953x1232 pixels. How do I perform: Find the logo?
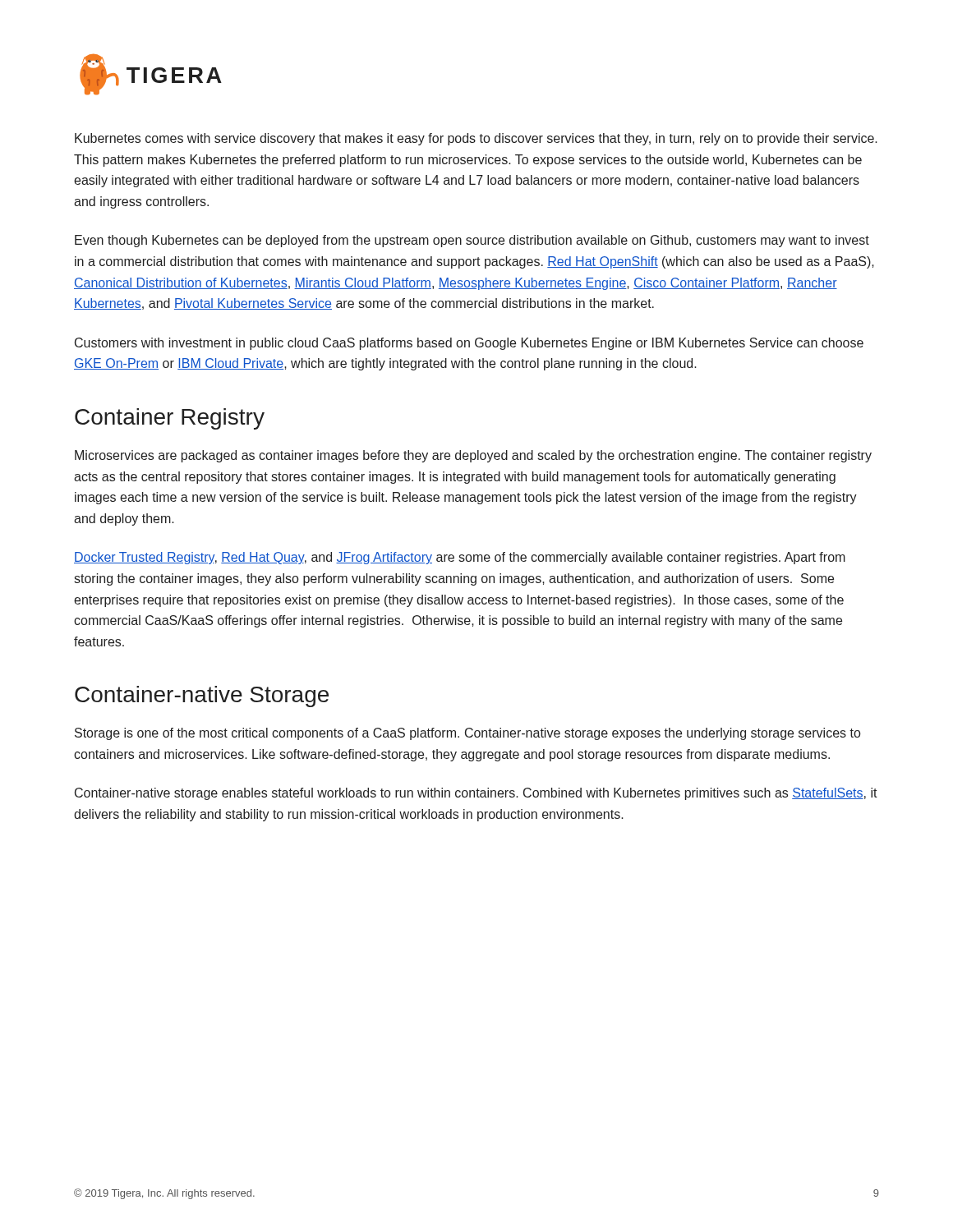click(476, 74)
